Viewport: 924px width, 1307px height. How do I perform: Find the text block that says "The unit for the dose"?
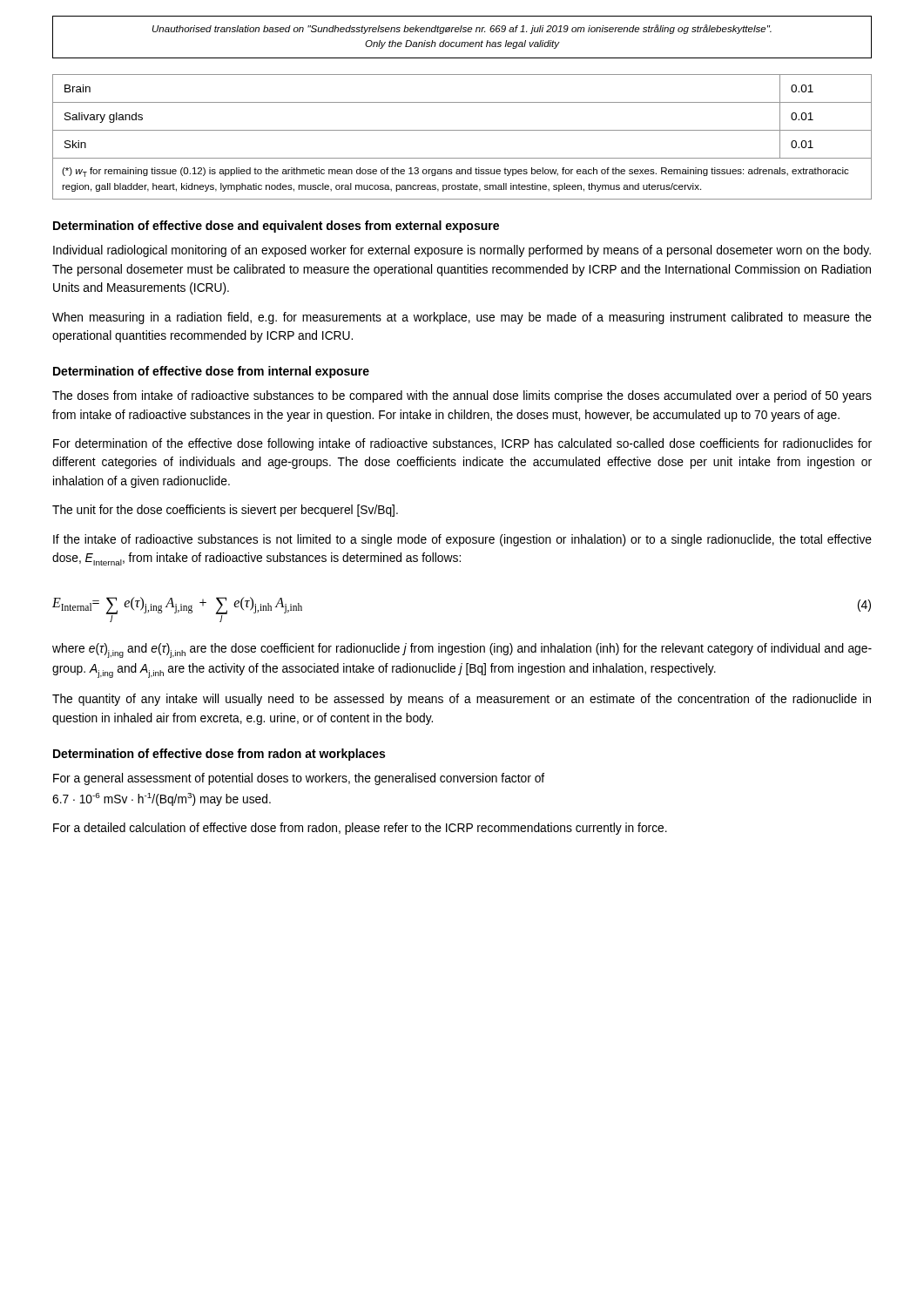[x=225, y=510]
